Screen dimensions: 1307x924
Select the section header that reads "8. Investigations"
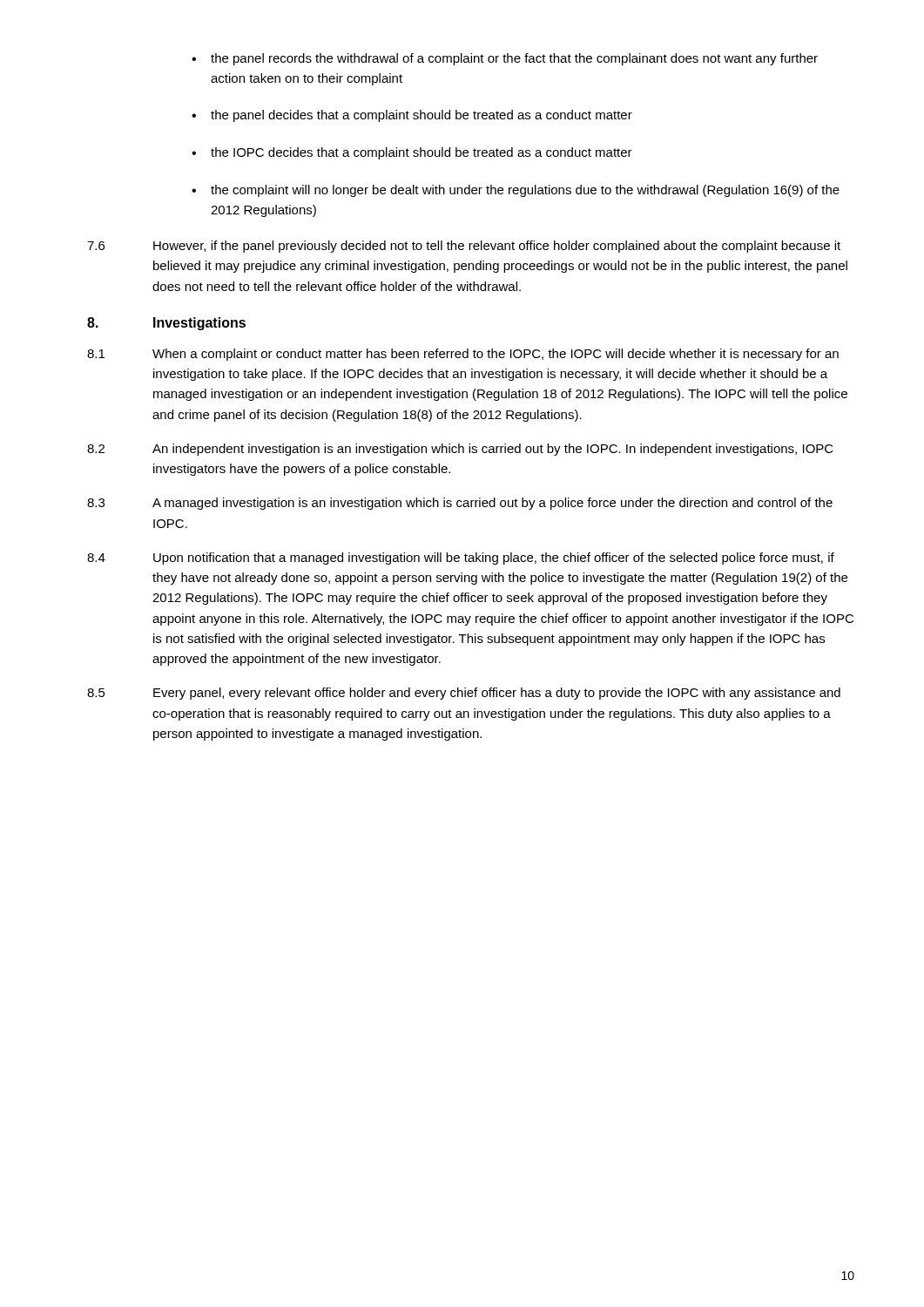167,323
